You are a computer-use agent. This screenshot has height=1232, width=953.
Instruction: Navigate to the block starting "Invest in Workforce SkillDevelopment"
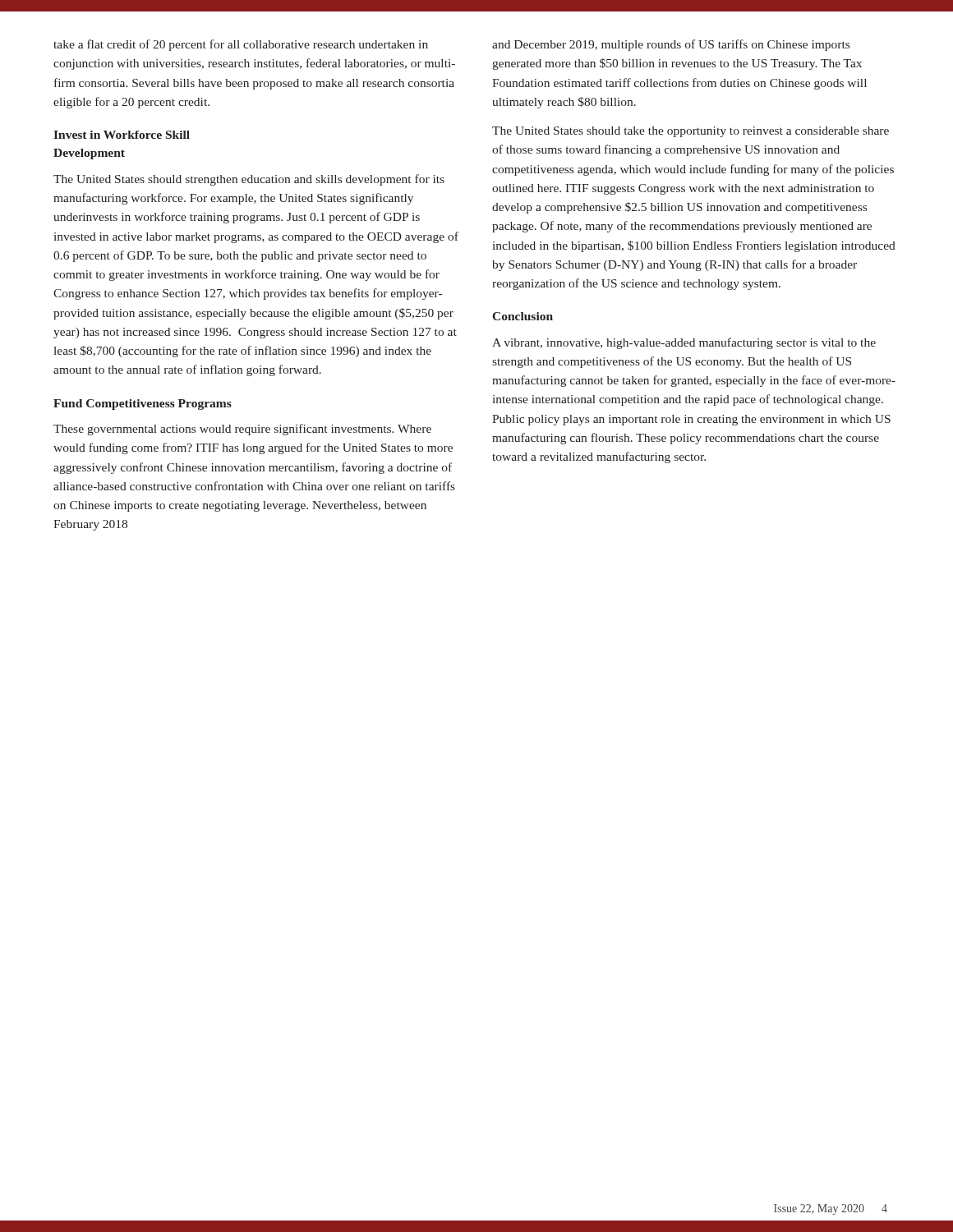(122, 143)
